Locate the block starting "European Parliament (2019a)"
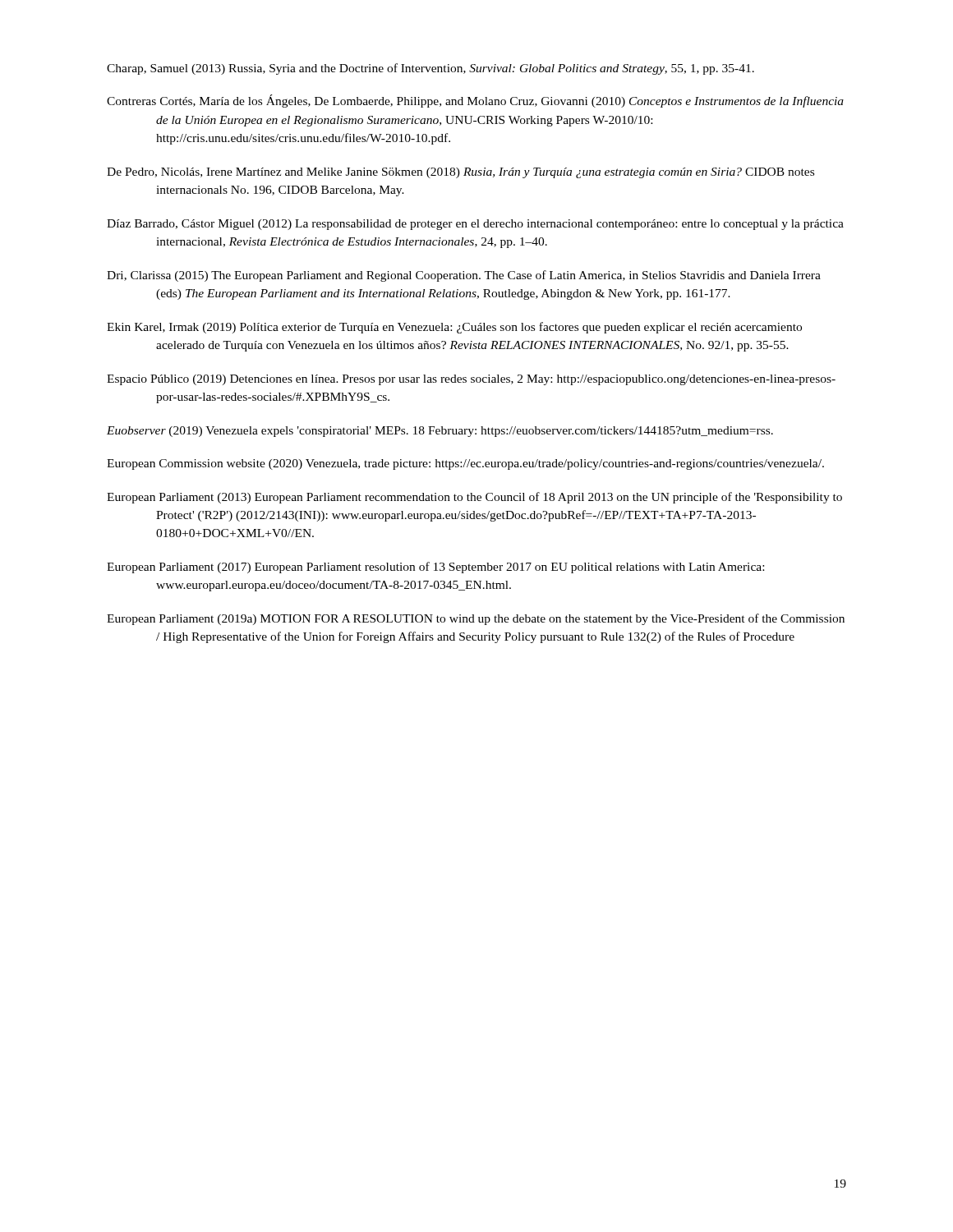Viewport: 953px width, 1232px height. (476, 627)
